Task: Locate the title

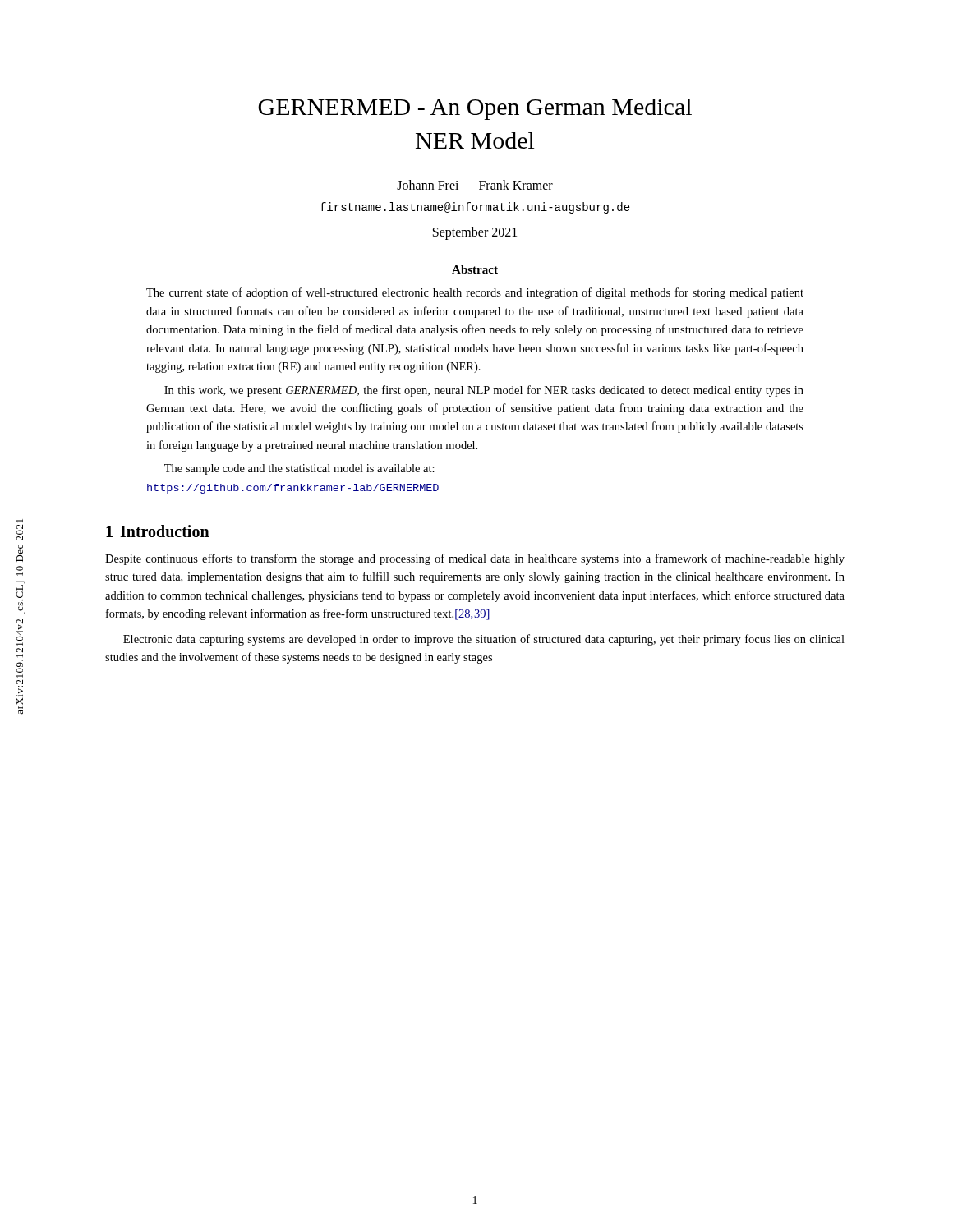Action: tap(475, 124)
